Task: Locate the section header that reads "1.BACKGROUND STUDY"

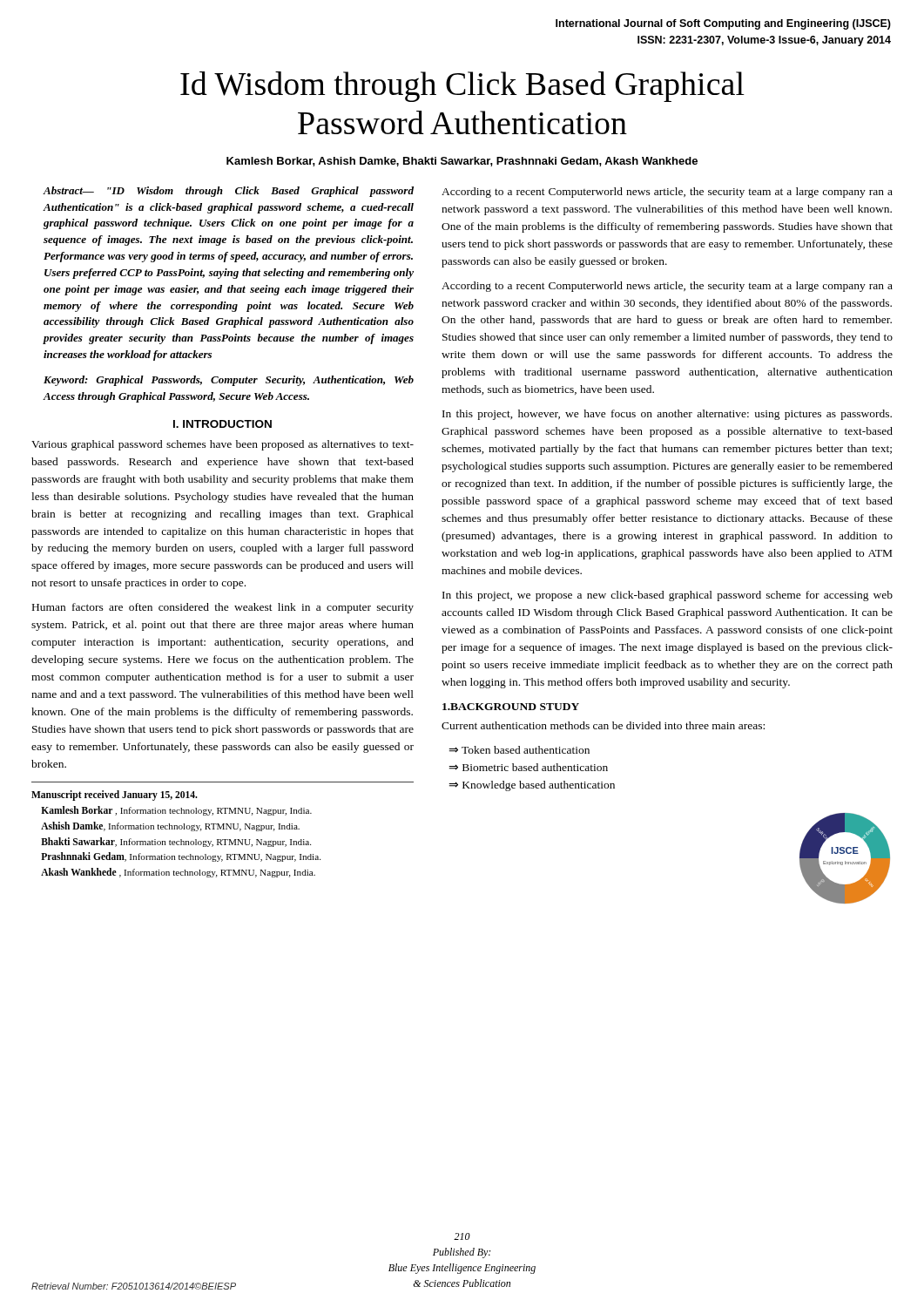Action: 510,706
